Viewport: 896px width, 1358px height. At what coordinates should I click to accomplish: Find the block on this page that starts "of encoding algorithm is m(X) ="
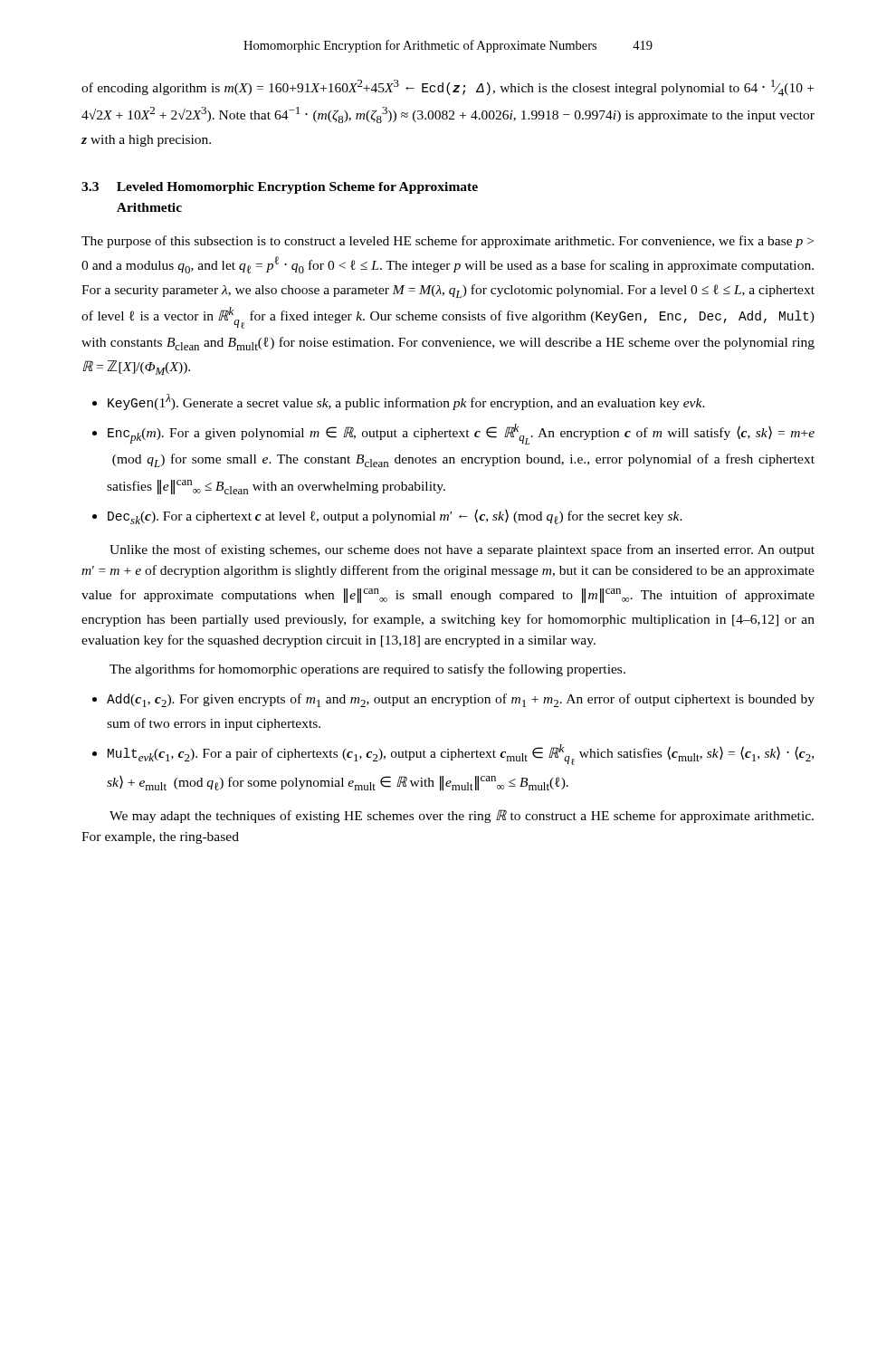(448, 112)
